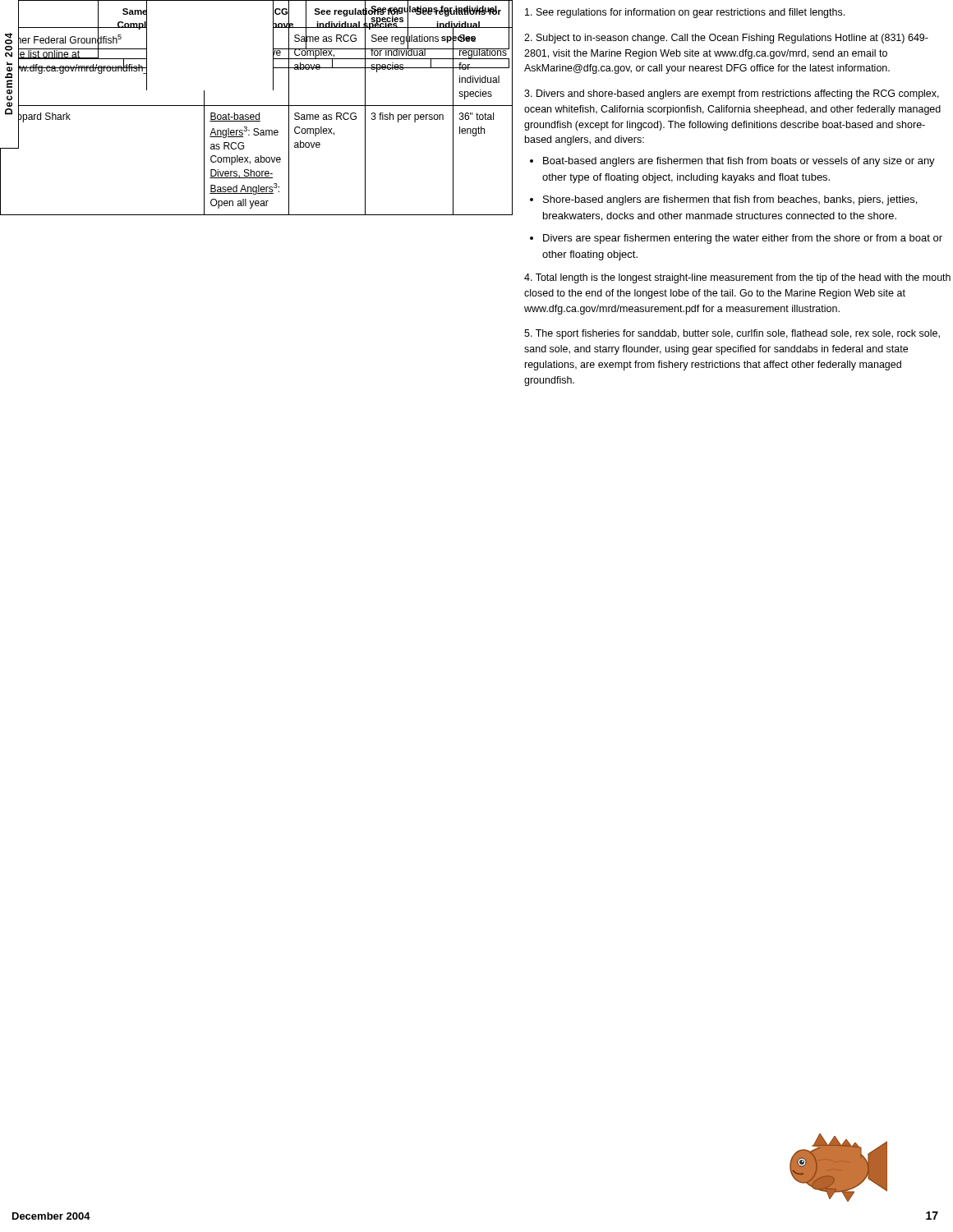The height and width of the screenshot is (1232, 953).
Task: Click on the list item containing "Boat-based anglers are"
Action: pyautogui.click(x=738, y=169)
